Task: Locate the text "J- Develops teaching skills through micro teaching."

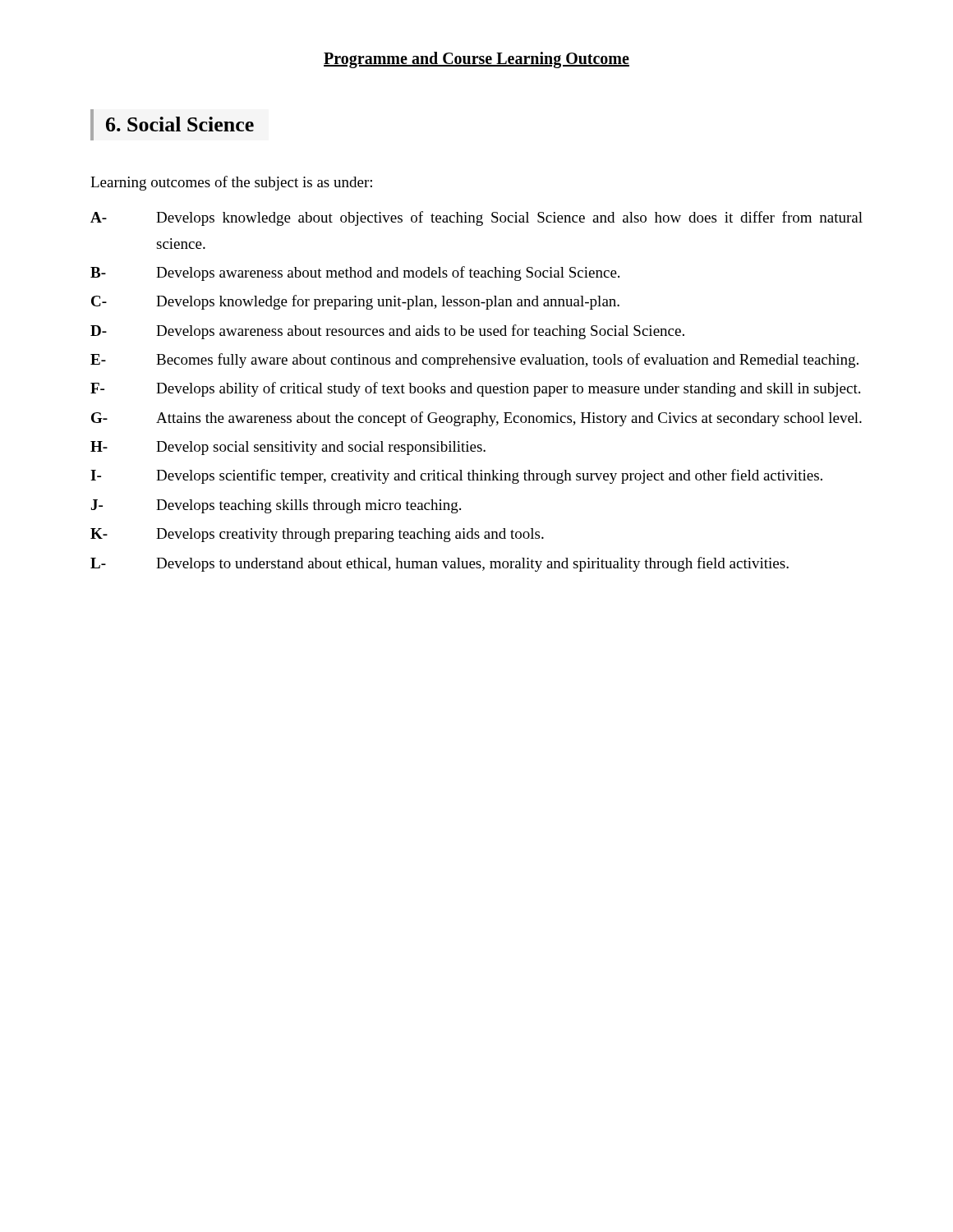Action: coord(276,506)
